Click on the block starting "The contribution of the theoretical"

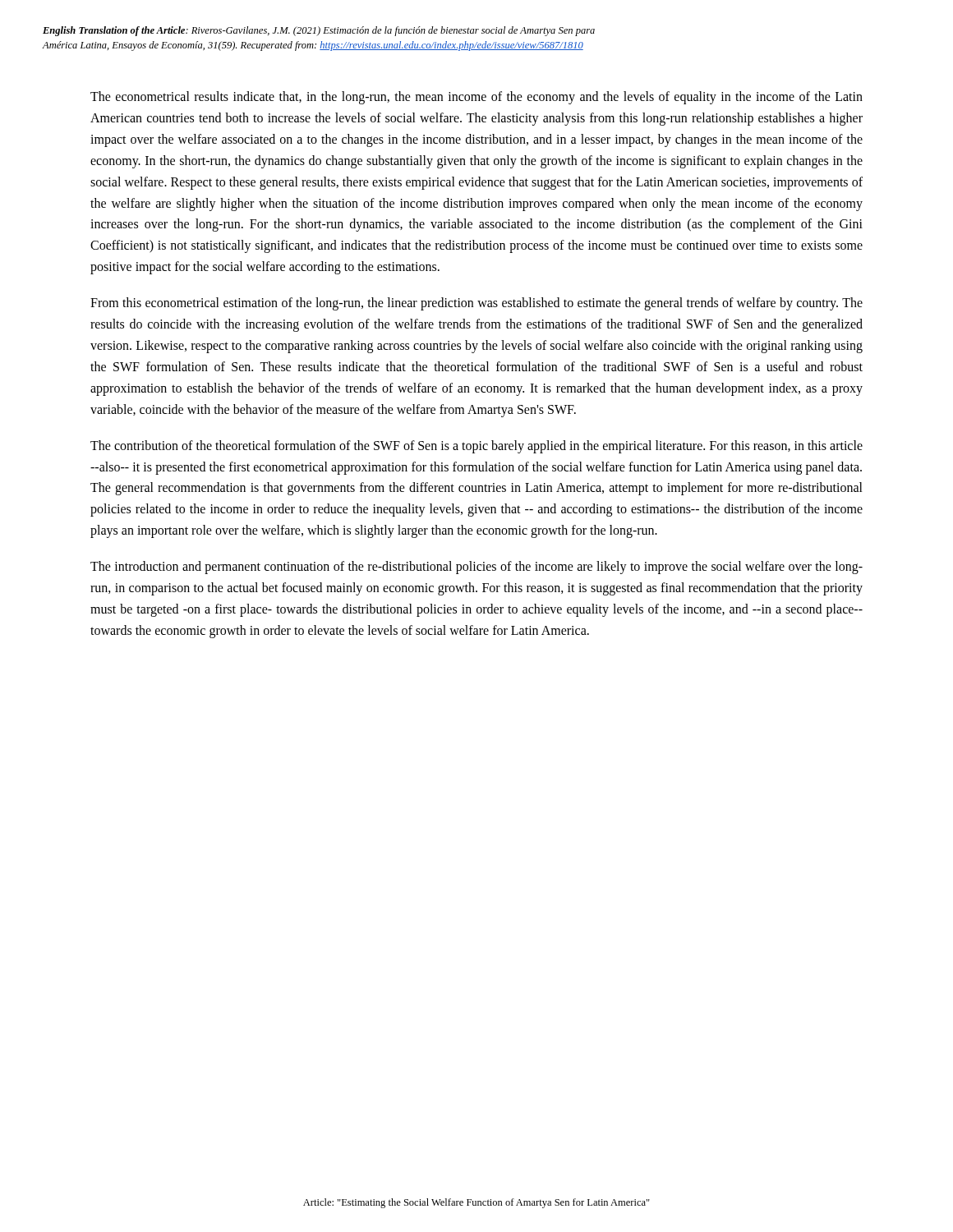(476, 488)
